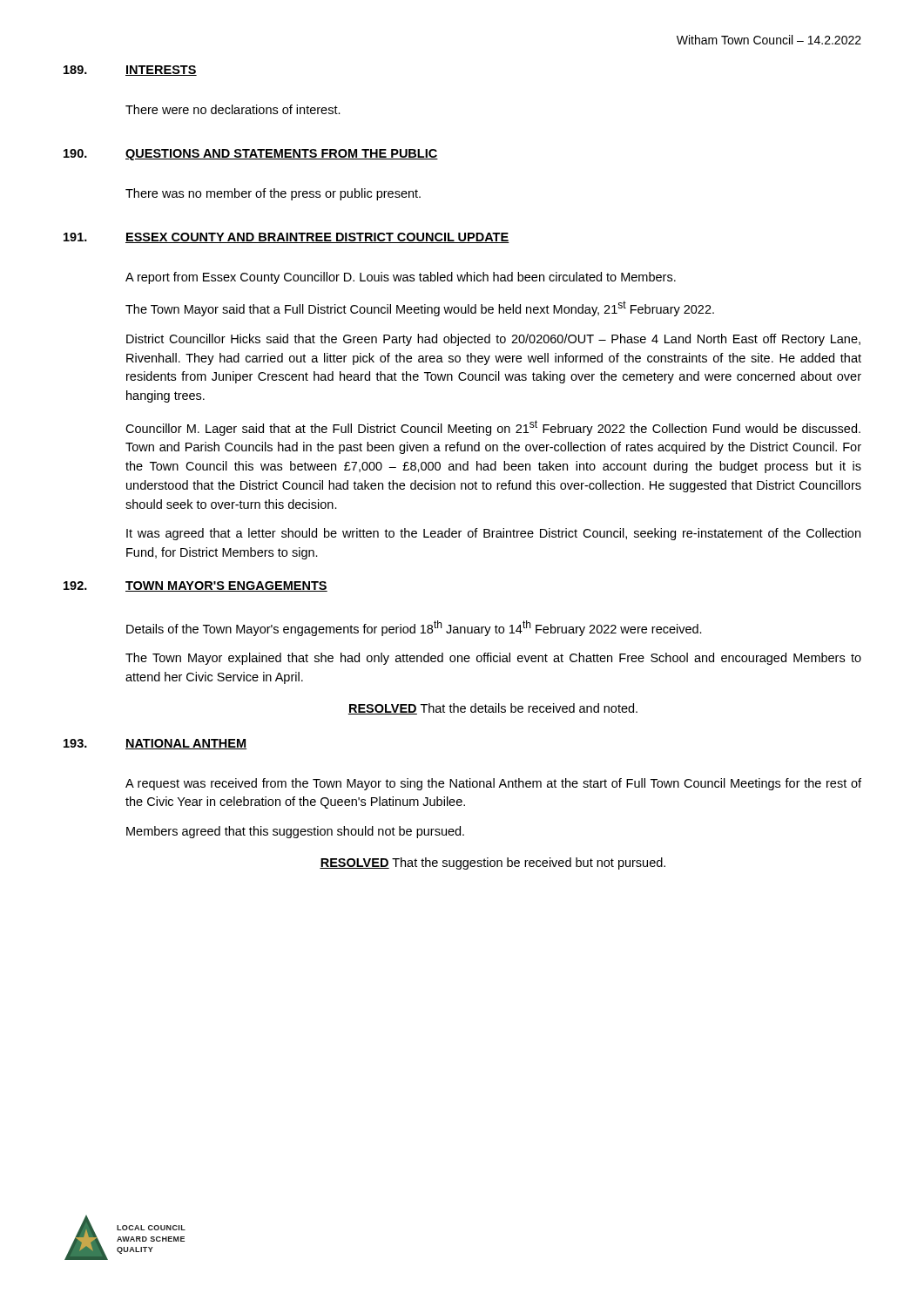Click on the text block starting "The Town Mayor said that a"
The image size is (924, 1307).
click(420, 308)
